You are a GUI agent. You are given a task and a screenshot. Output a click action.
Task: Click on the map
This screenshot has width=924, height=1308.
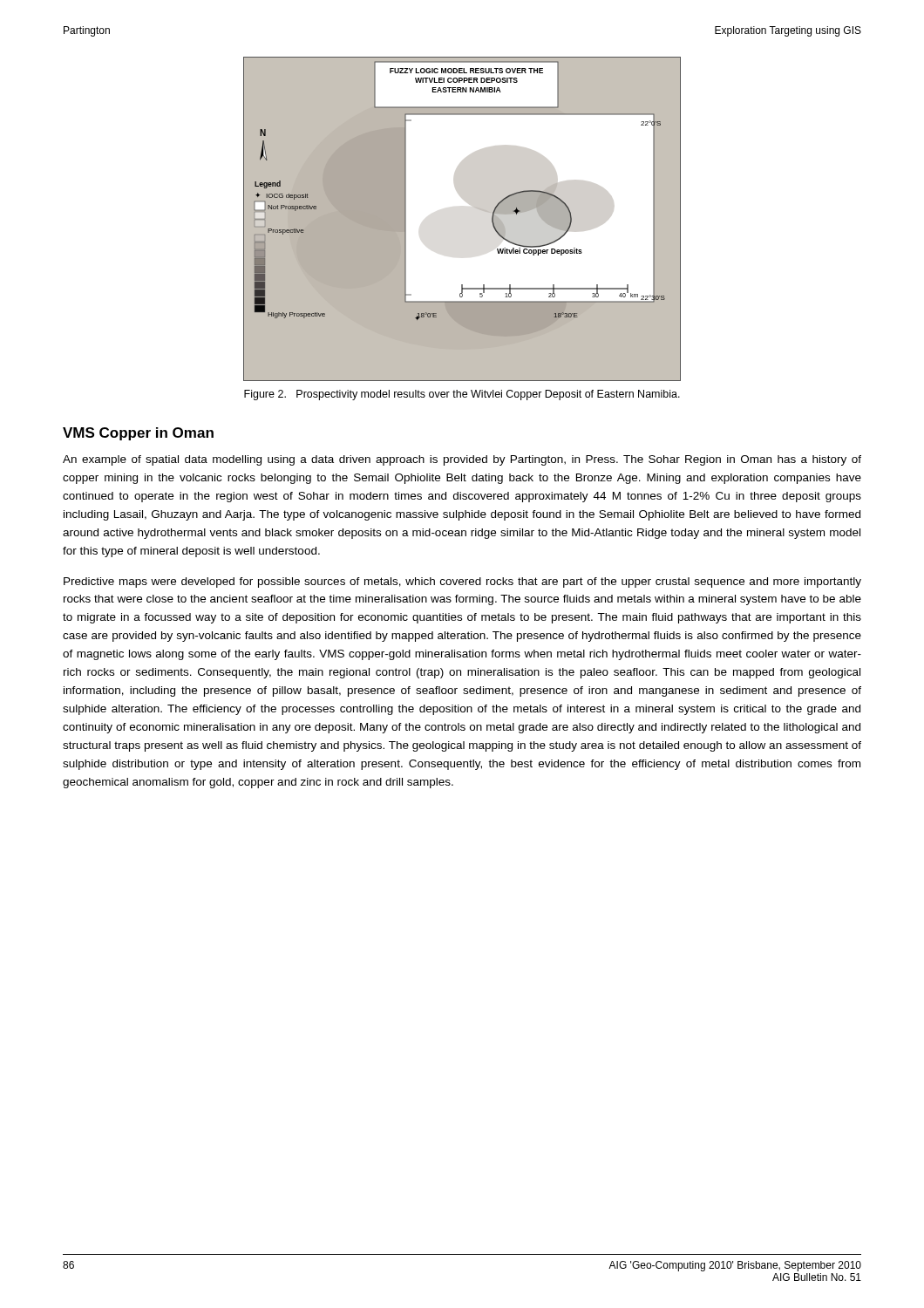462,236
